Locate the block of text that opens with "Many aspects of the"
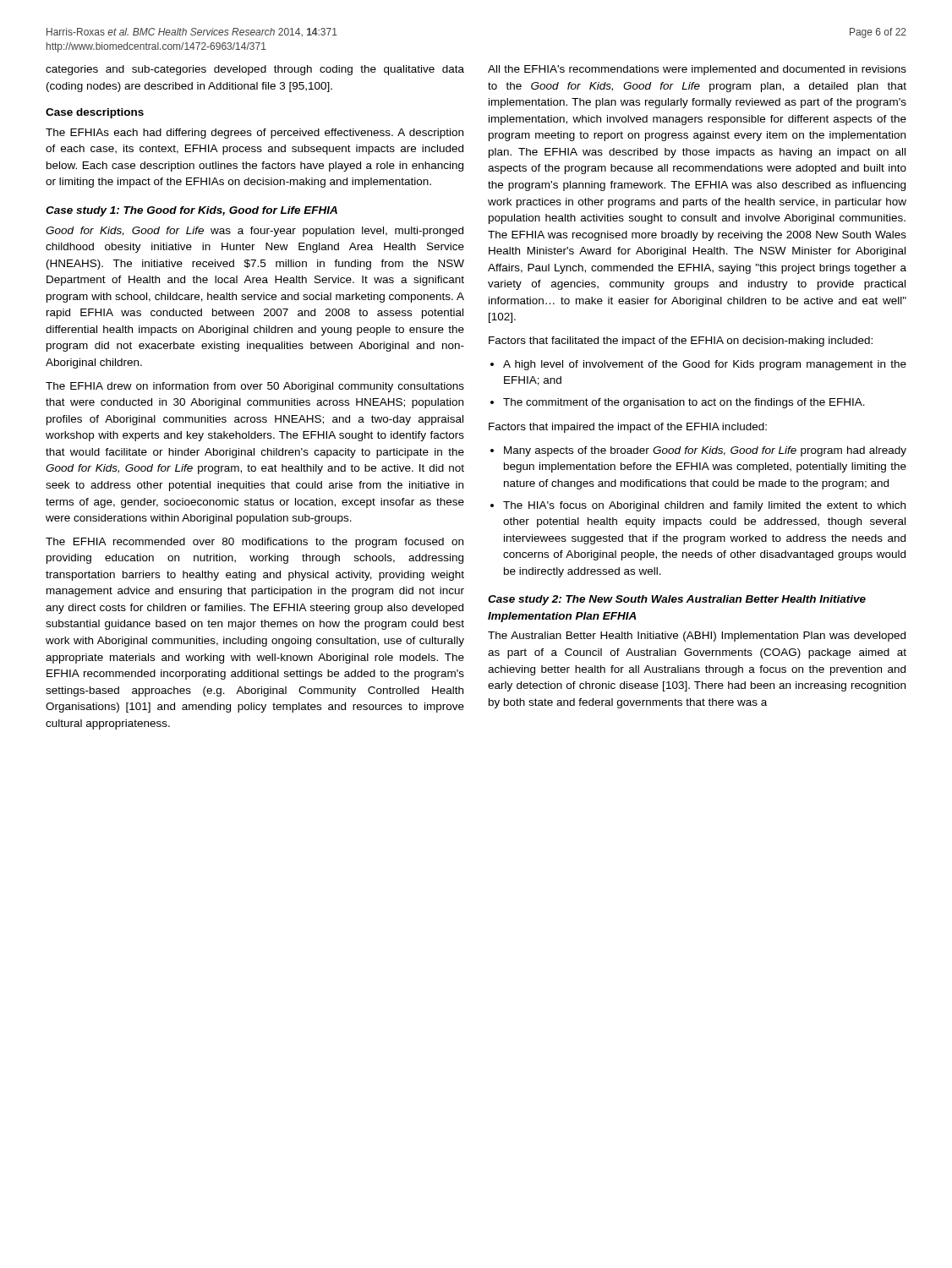Viewport: 952px width, 1268px height. (705, 467)
